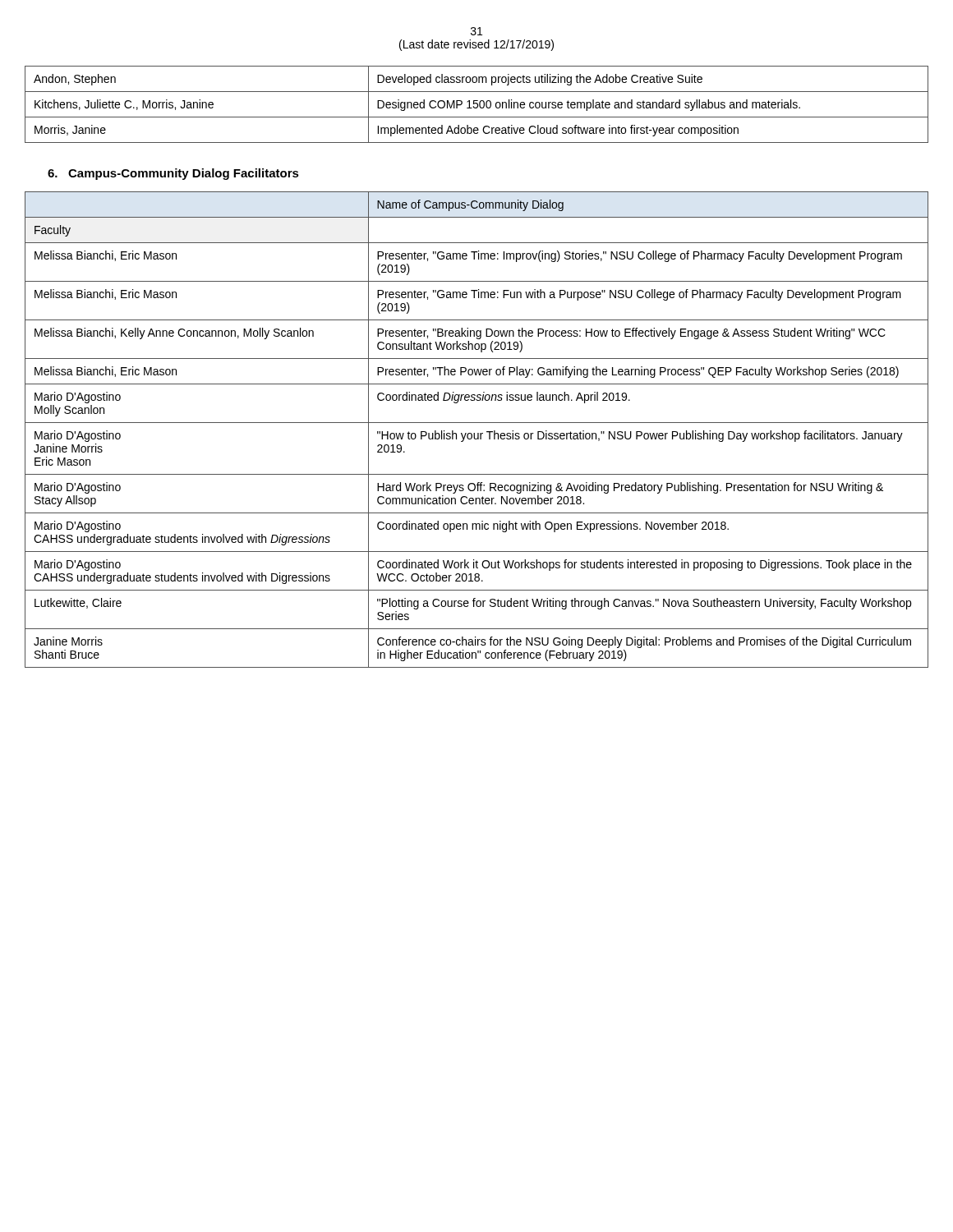This screenshot has height=1232, width=953.
Task: Click on the table containing "Morris, Janine"
Action: [x=476, y=104]
